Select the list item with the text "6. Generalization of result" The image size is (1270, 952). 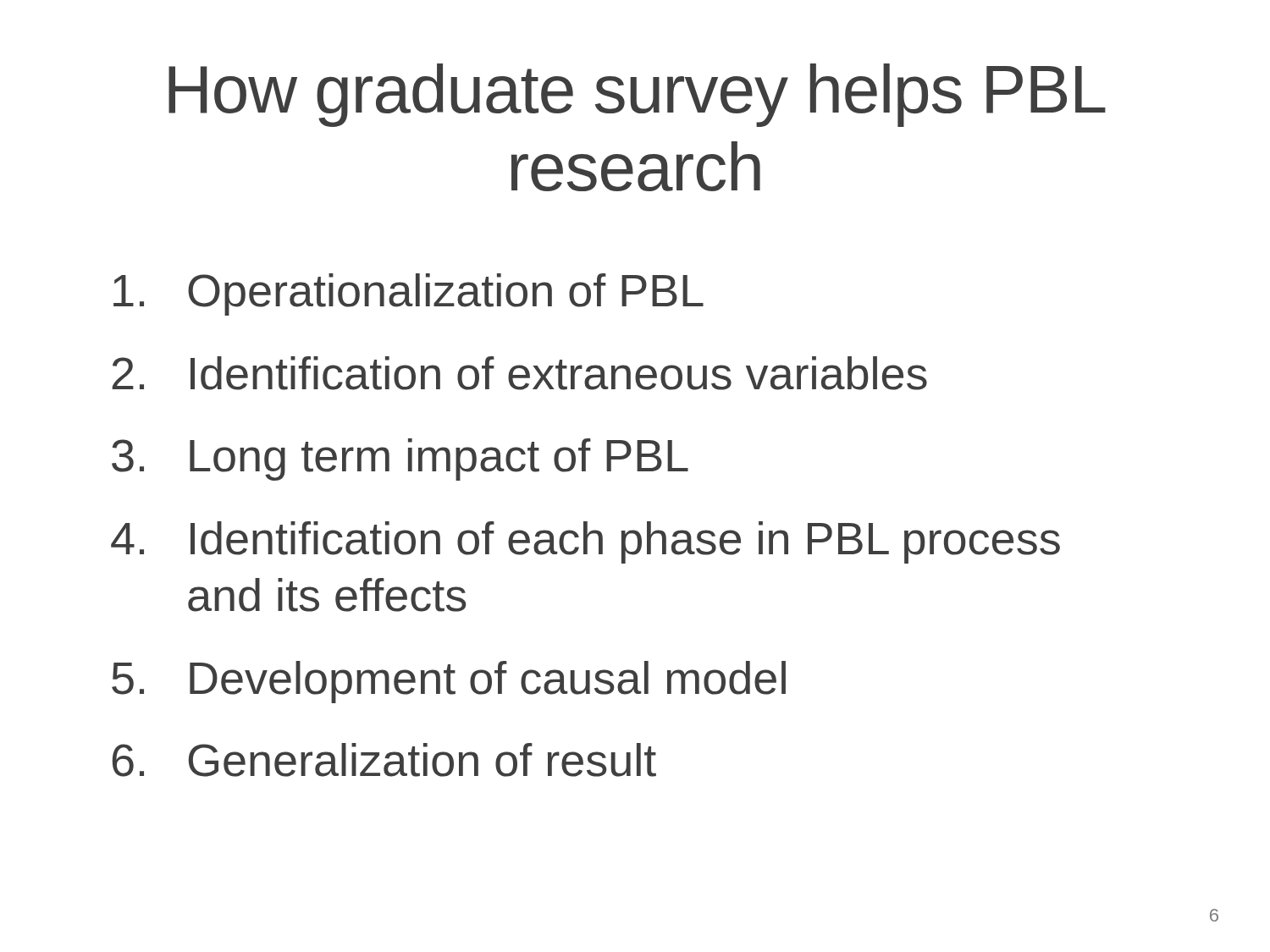(383, 761)
